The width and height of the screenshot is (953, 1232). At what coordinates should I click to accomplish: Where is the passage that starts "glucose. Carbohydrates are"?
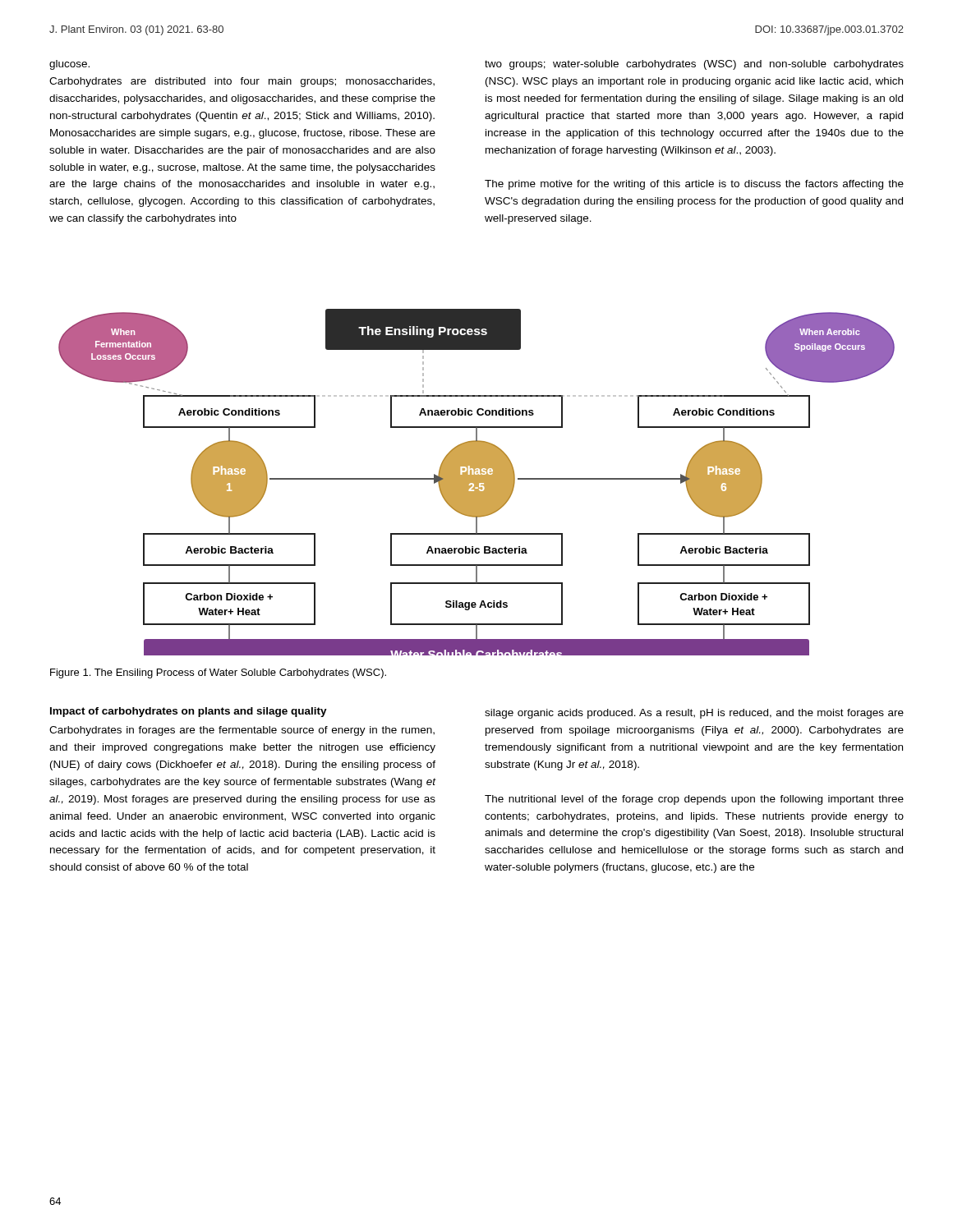[x=242, y=141]
